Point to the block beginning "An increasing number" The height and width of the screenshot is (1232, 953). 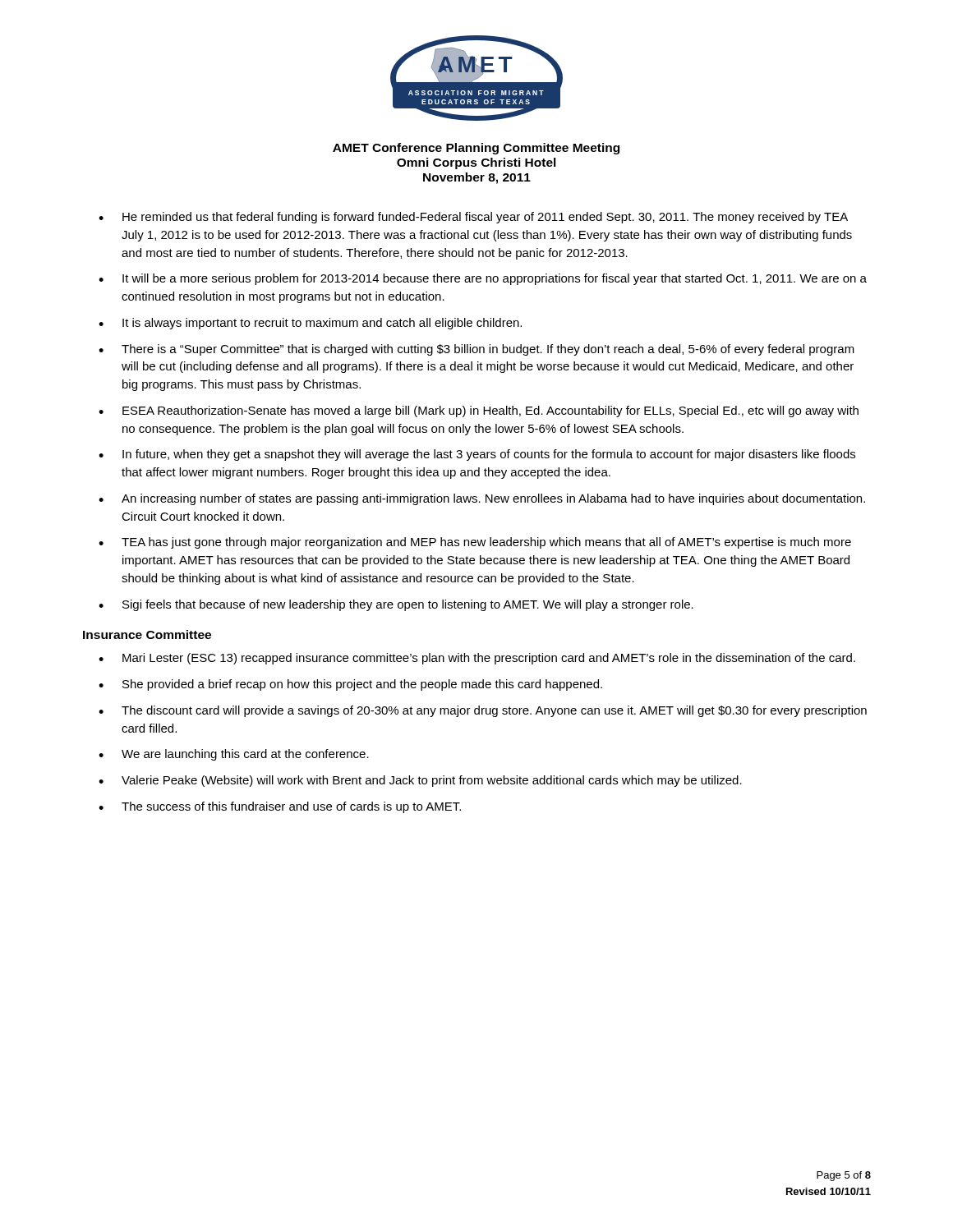pyautogui.click(x=494, y=507)
